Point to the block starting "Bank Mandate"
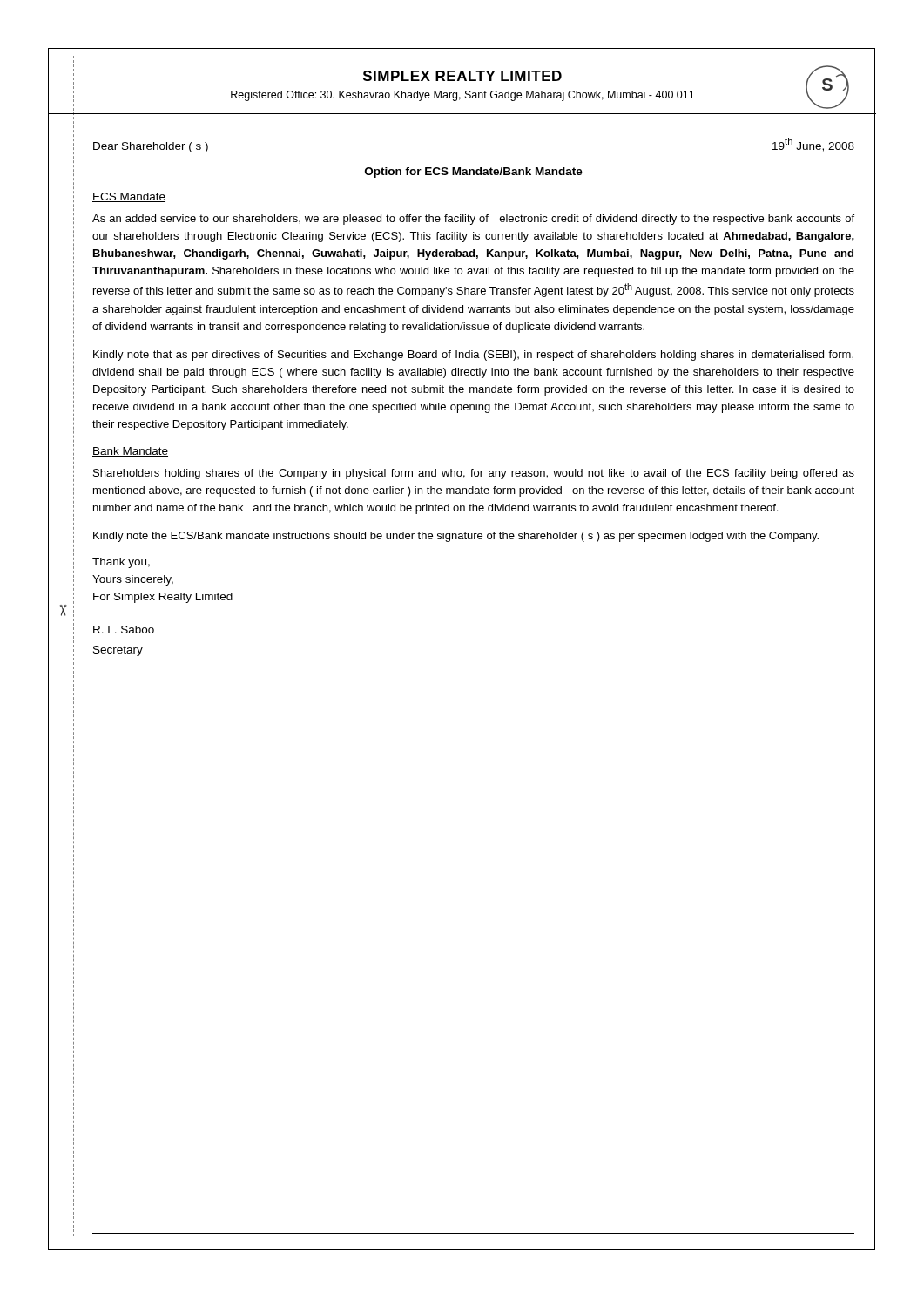 click(130, 451)
